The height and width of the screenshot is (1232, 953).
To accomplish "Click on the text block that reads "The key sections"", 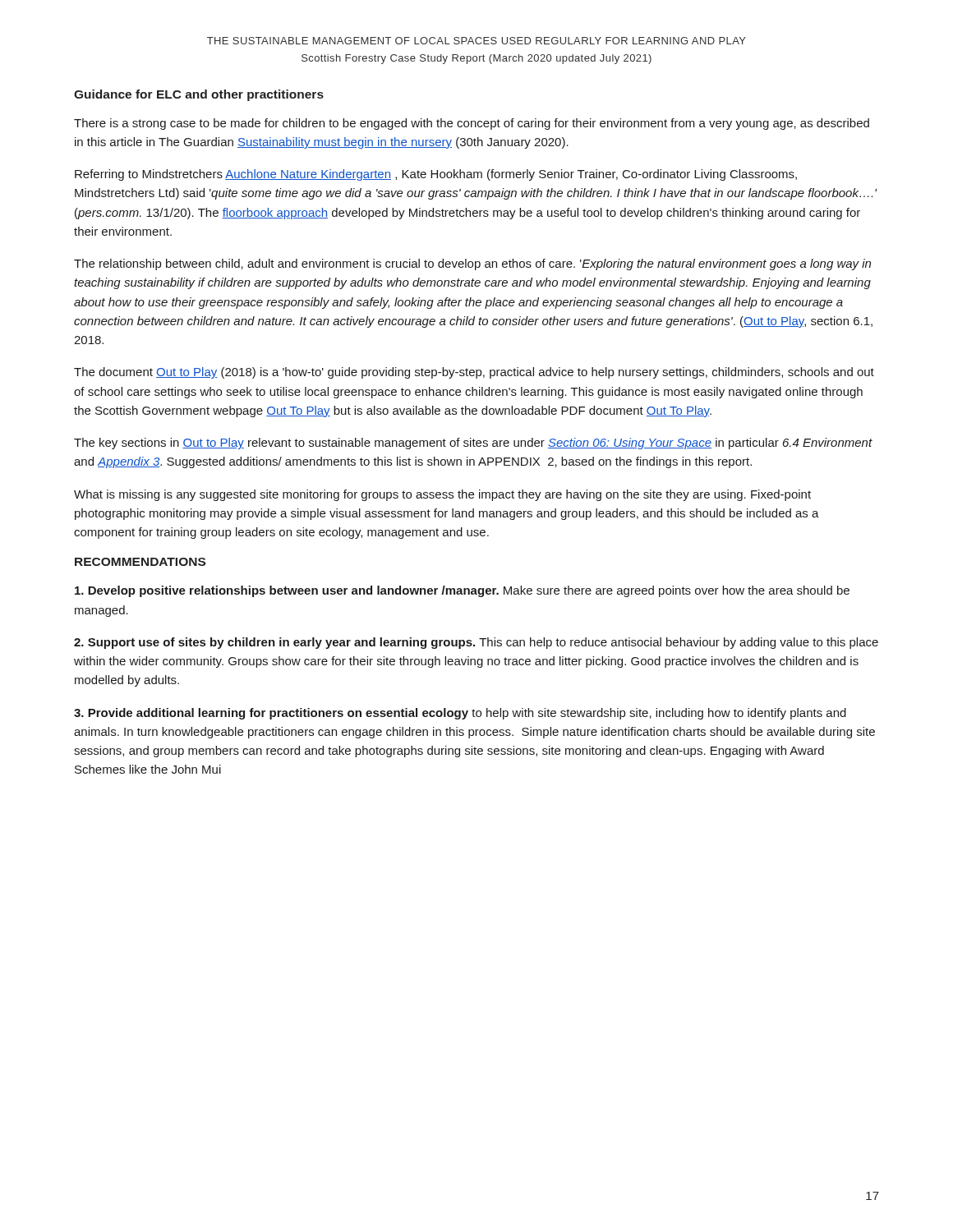I will [x=473, y=452].
